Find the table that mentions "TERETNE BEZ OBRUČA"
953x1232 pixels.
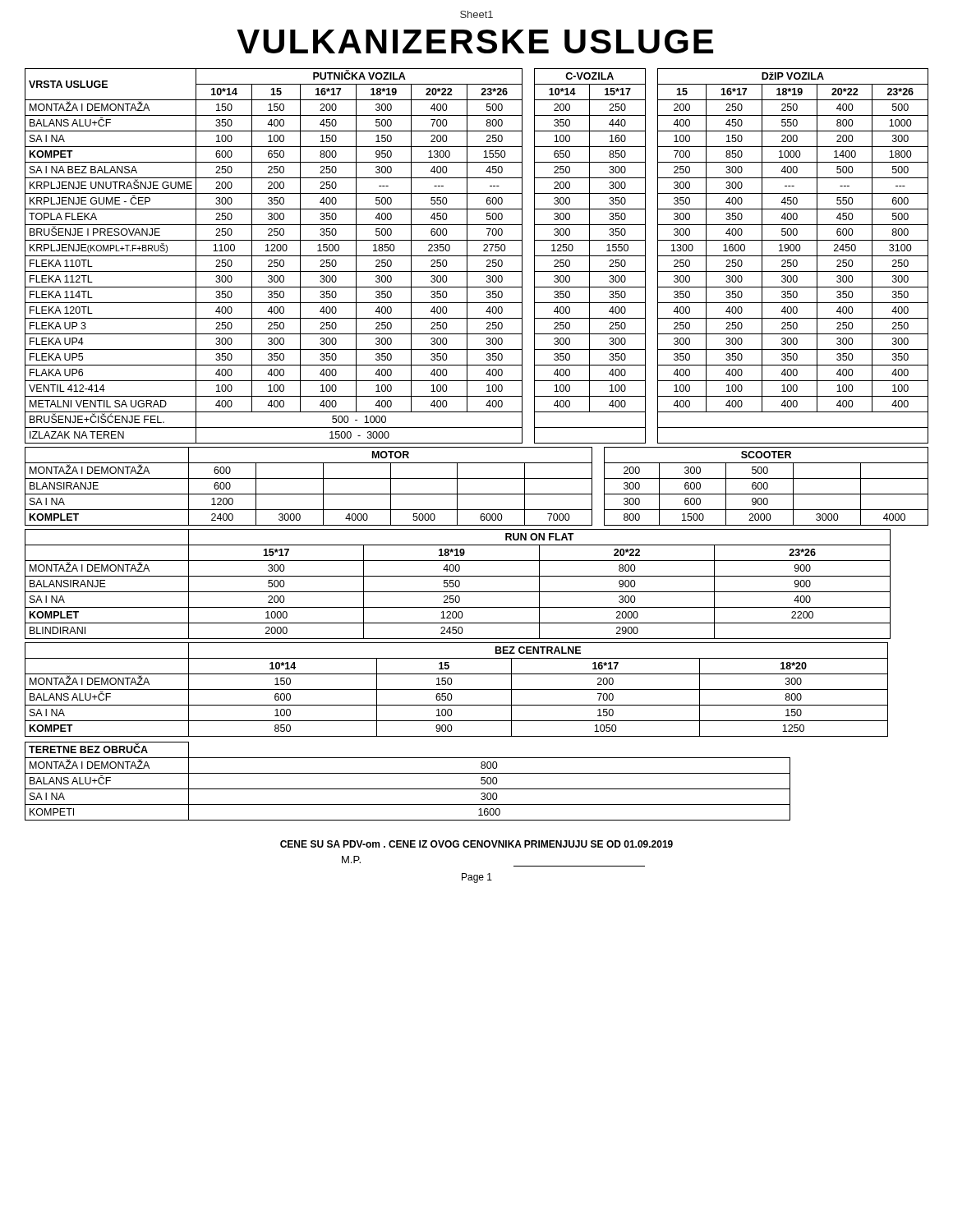(x=476, y=787)
